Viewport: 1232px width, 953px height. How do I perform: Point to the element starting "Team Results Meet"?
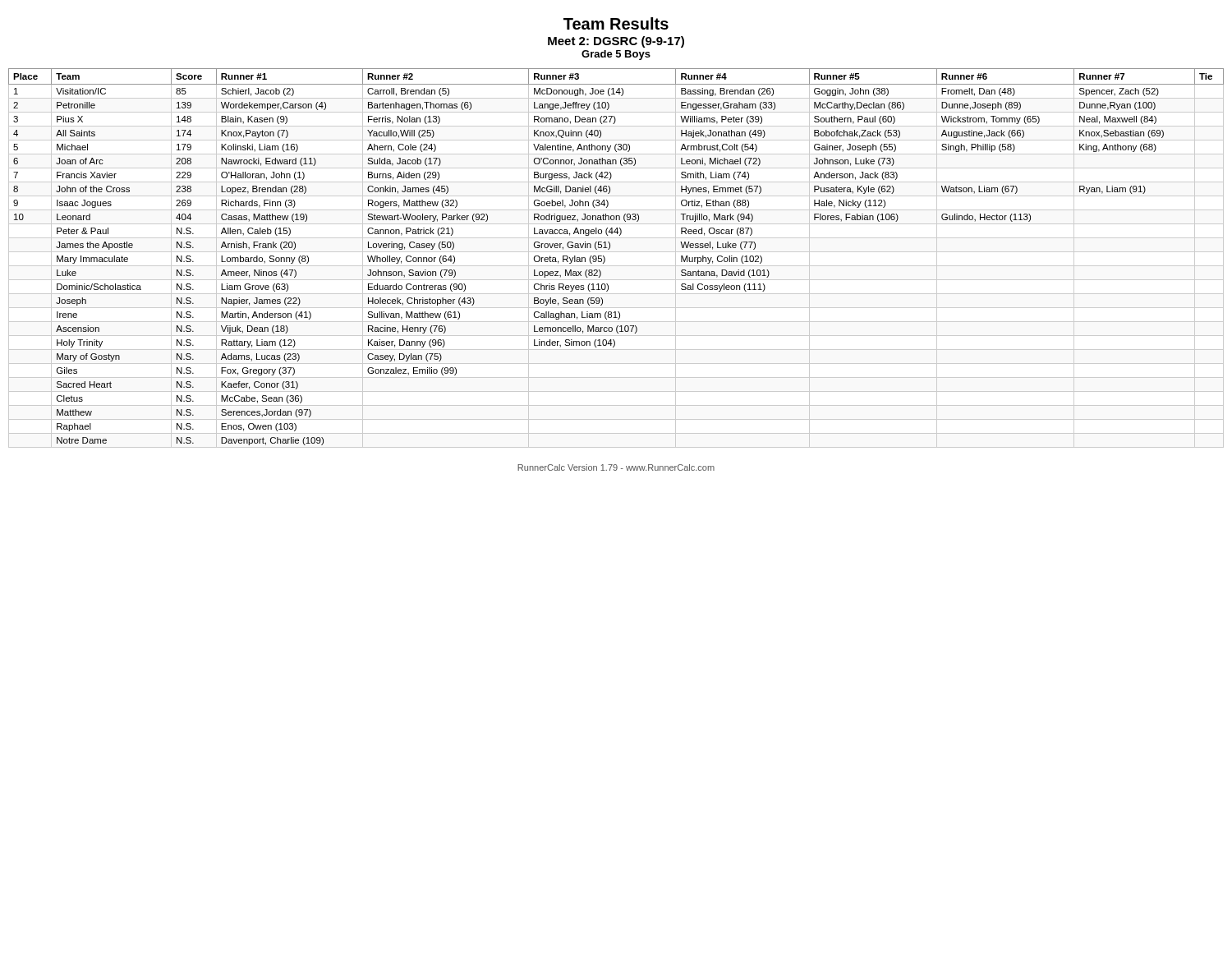[x=616, y=37]
